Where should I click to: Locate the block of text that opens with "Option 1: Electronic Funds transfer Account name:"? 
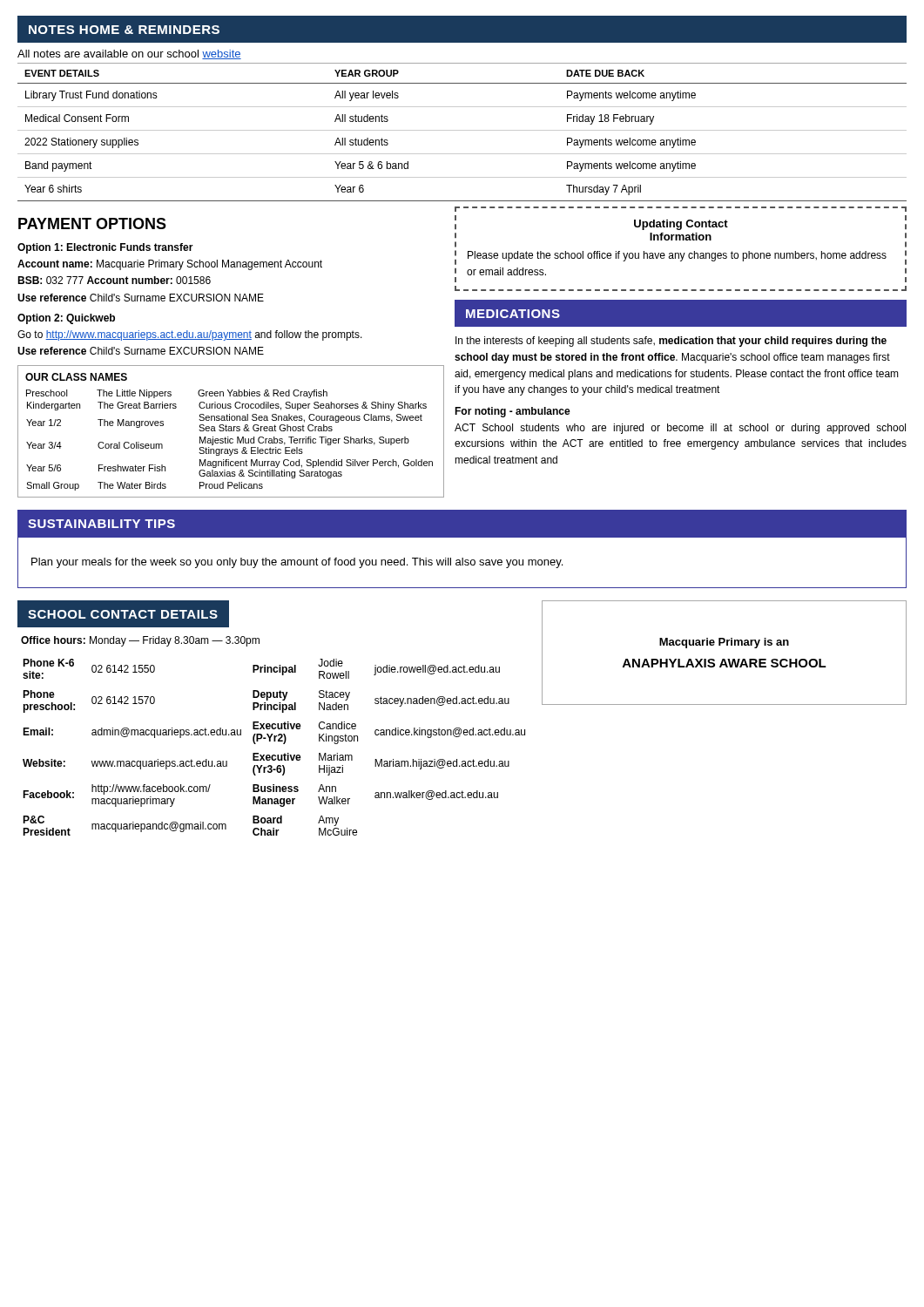click(170, 273)
